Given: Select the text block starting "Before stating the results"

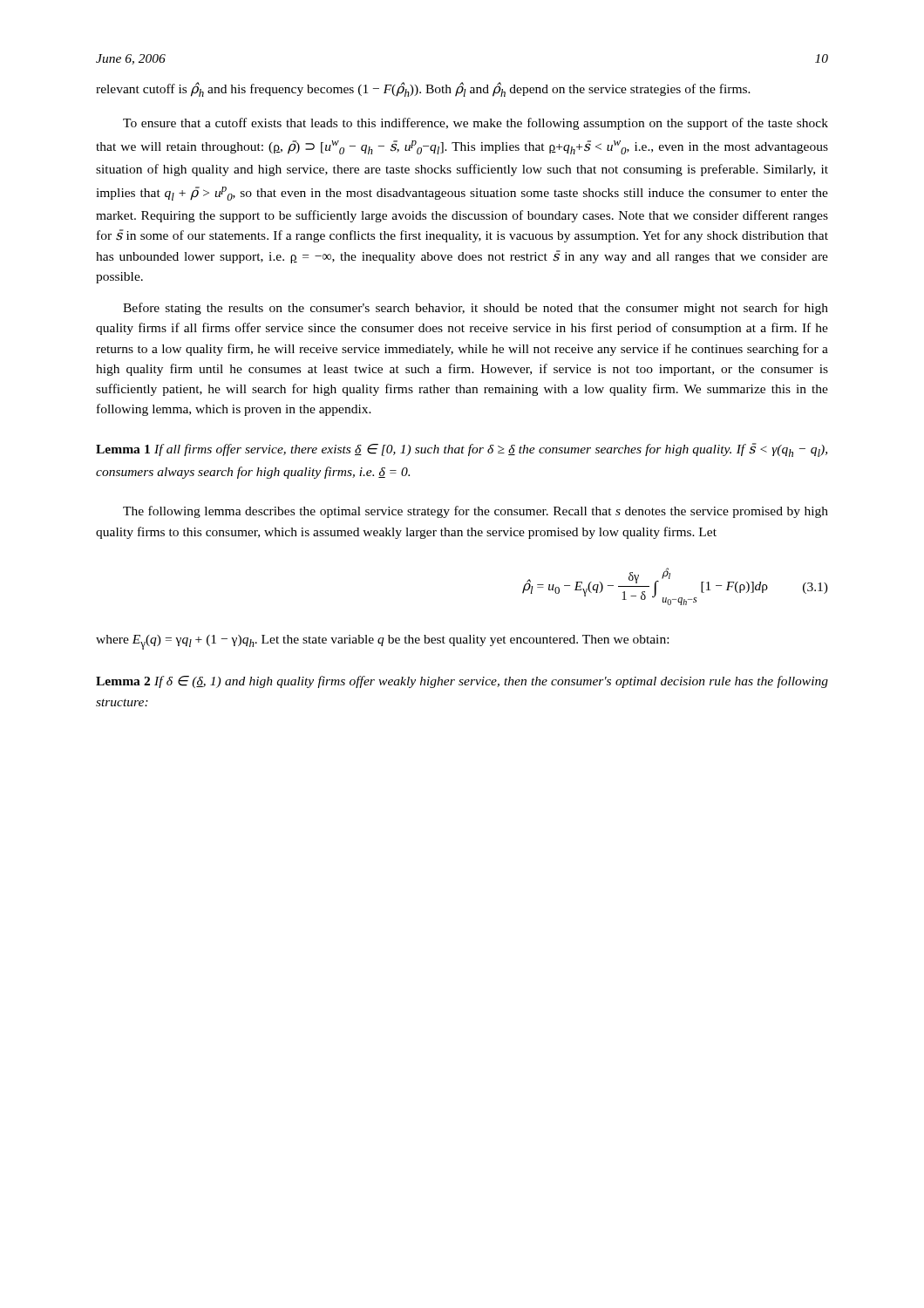Looking at the screenshot, I should coord(462,358).
